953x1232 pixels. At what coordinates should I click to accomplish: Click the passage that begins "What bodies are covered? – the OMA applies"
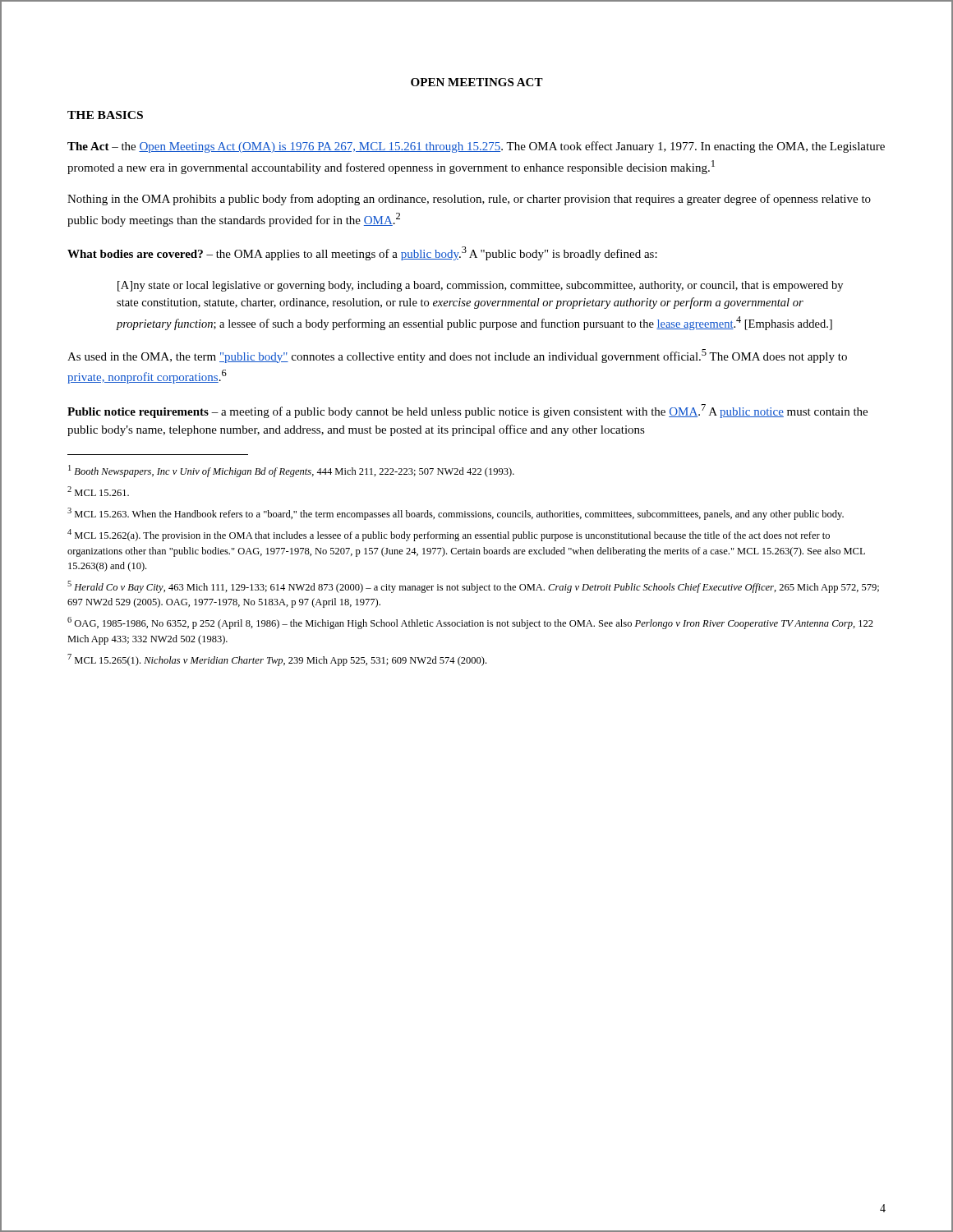coord(363,252)
